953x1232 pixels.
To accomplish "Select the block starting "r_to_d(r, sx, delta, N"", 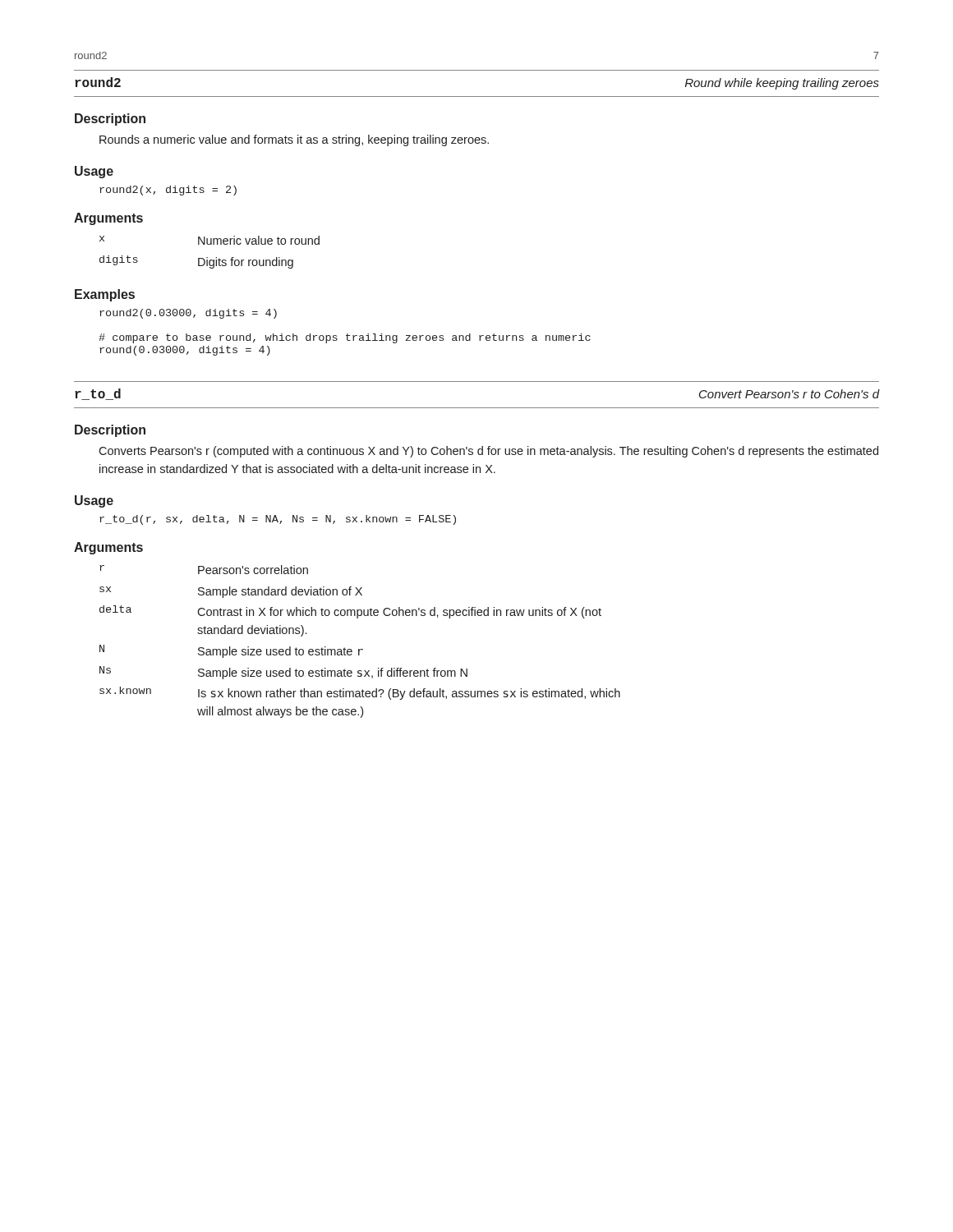I will click(x=278, y=519).
